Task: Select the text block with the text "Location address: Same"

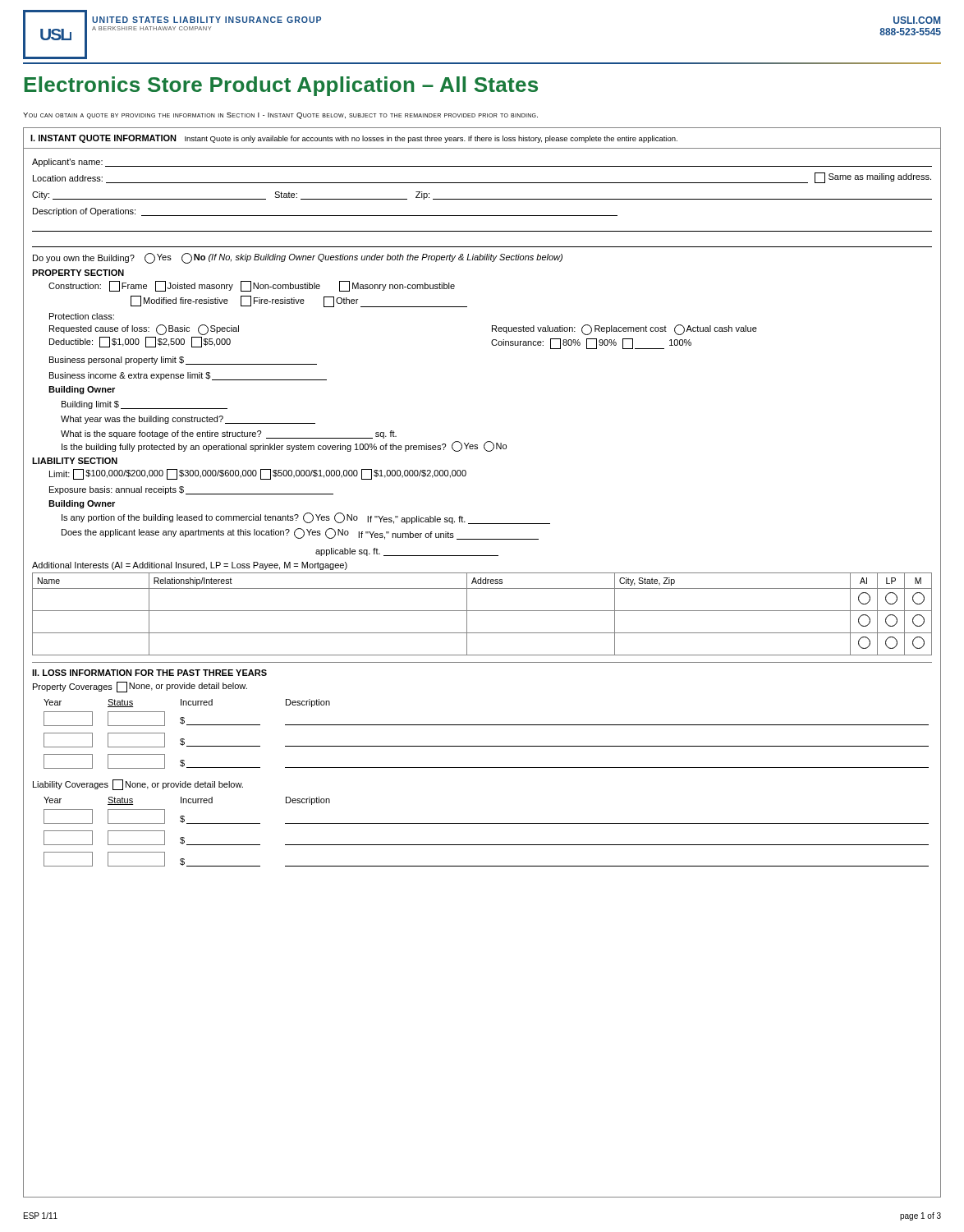Action: click(x=482, y=177)
